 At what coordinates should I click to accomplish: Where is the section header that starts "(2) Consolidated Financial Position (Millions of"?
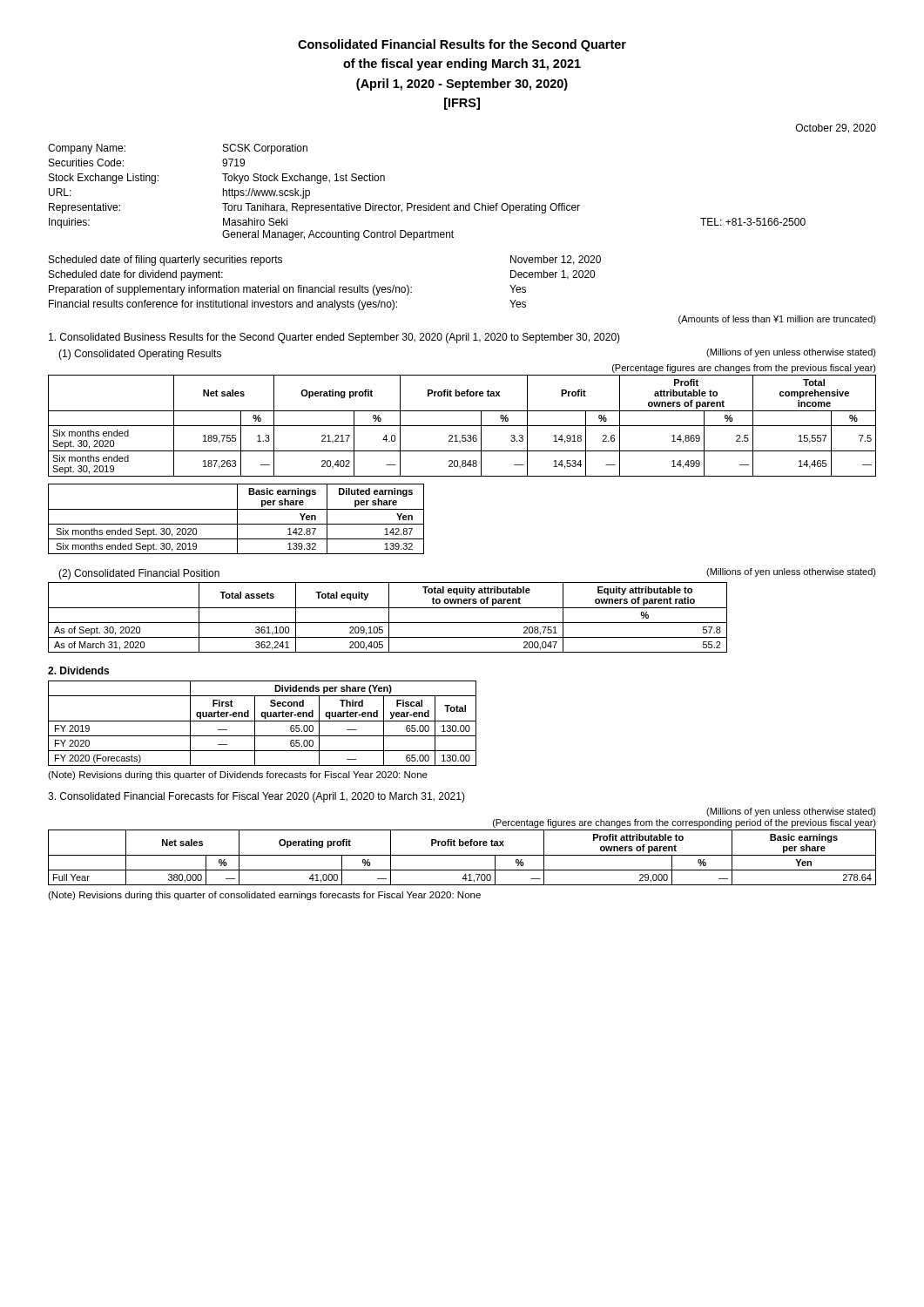(x=462, y=573)
